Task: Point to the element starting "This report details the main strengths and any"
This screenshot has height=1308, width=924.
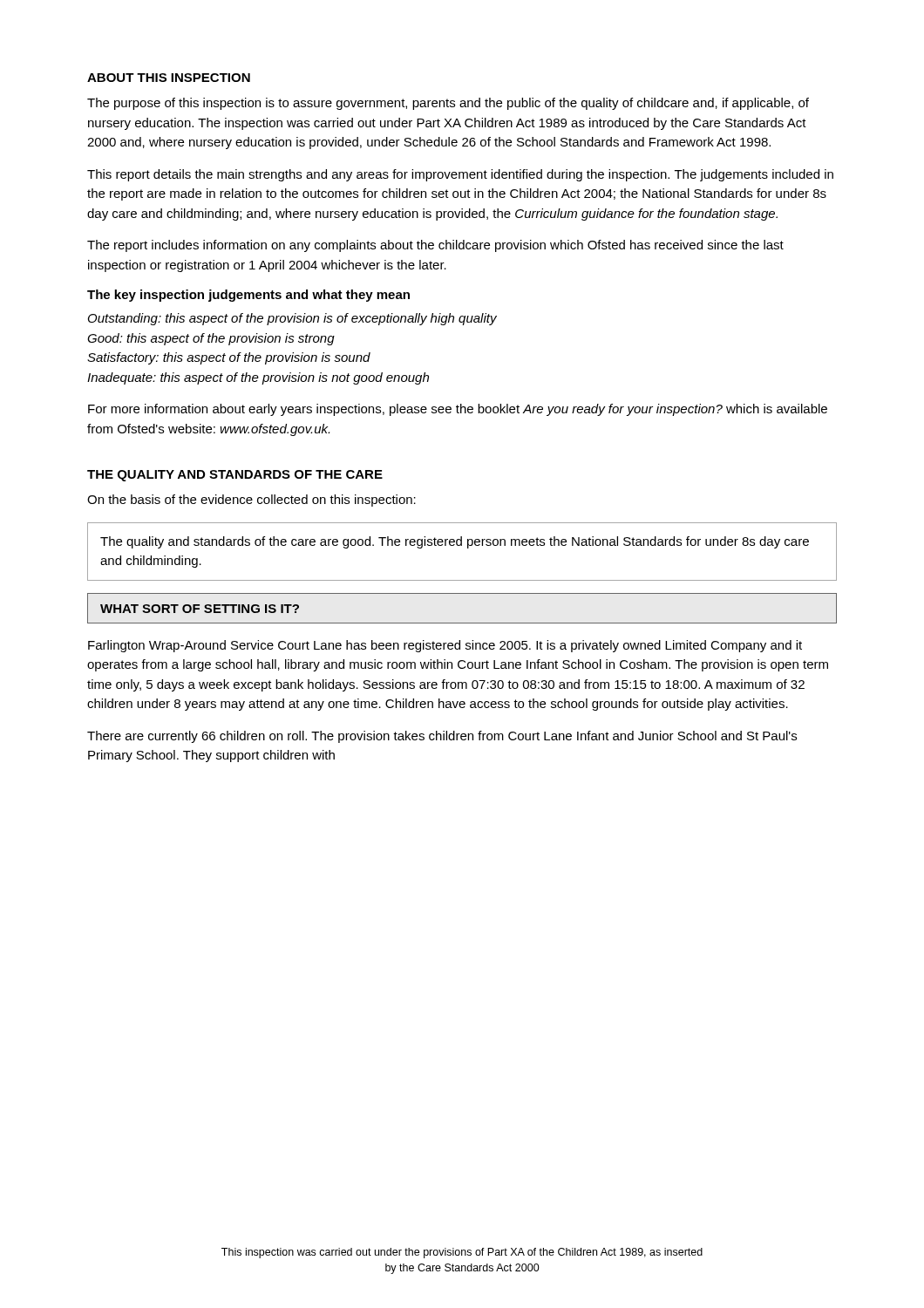Action: click(461, 193)
